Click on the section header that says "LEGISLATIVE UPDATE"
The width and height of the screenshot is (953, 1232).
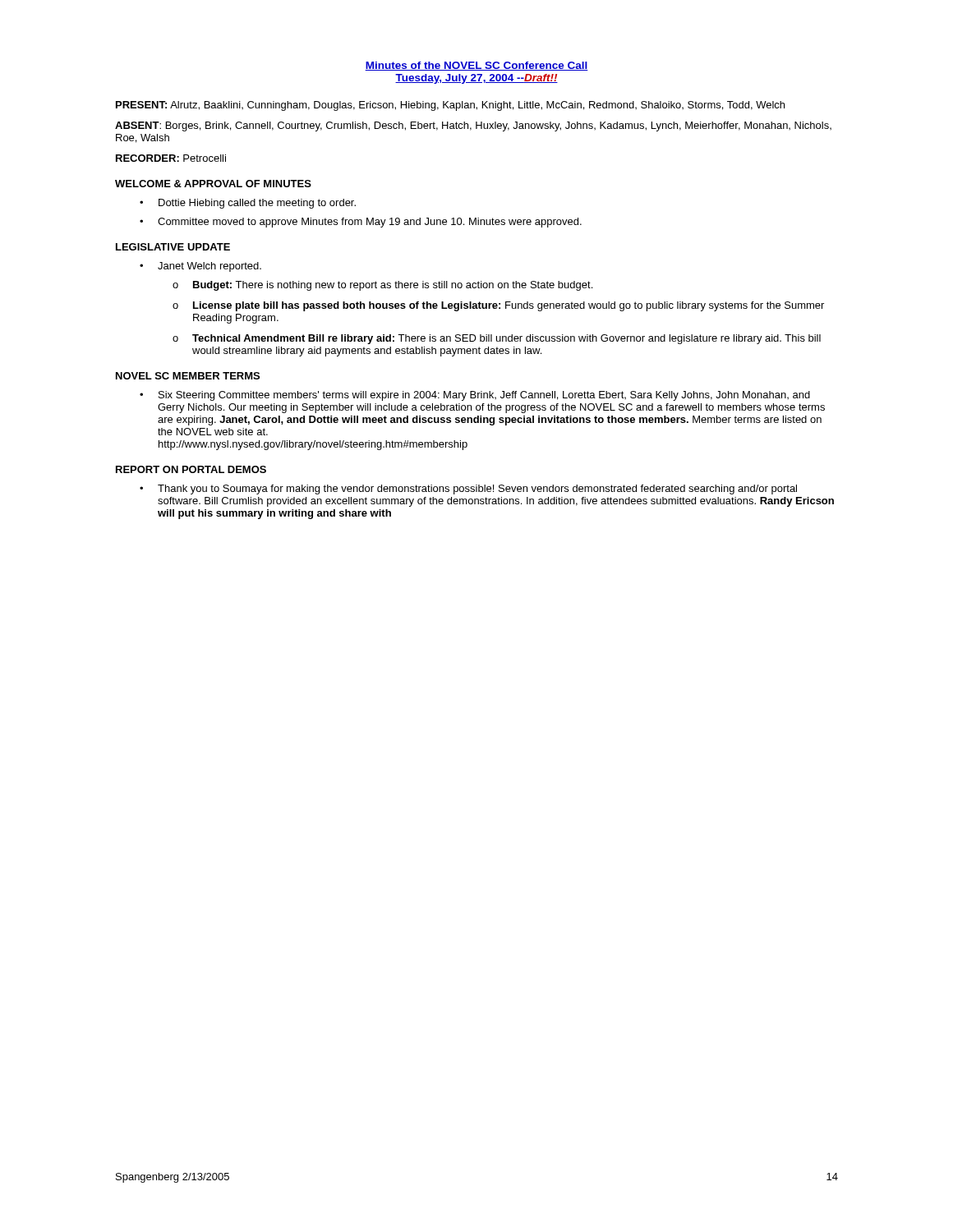point(173,247)
